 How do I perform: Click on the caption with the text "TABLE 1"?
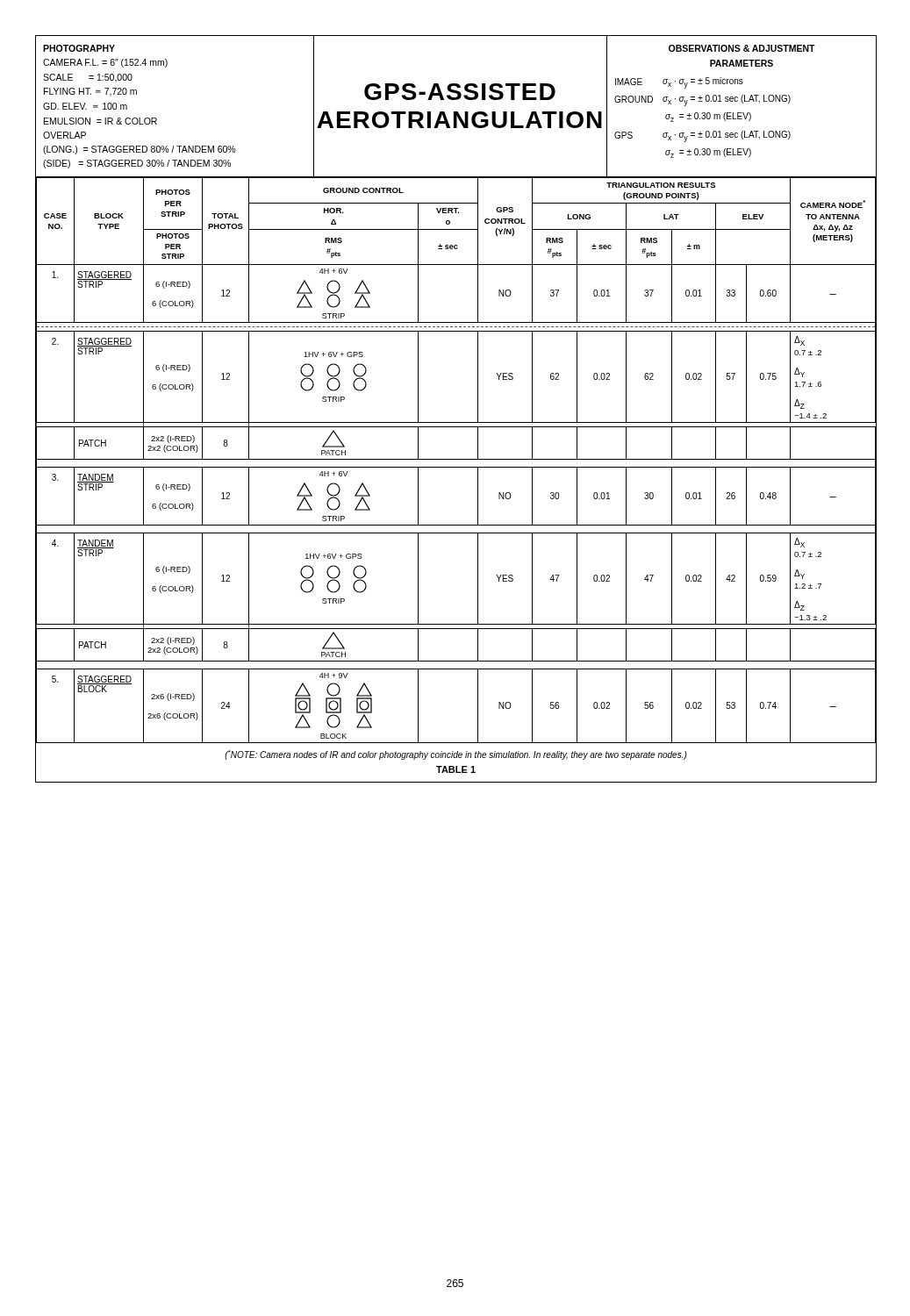pyautogui.click(x=456, y=769)
